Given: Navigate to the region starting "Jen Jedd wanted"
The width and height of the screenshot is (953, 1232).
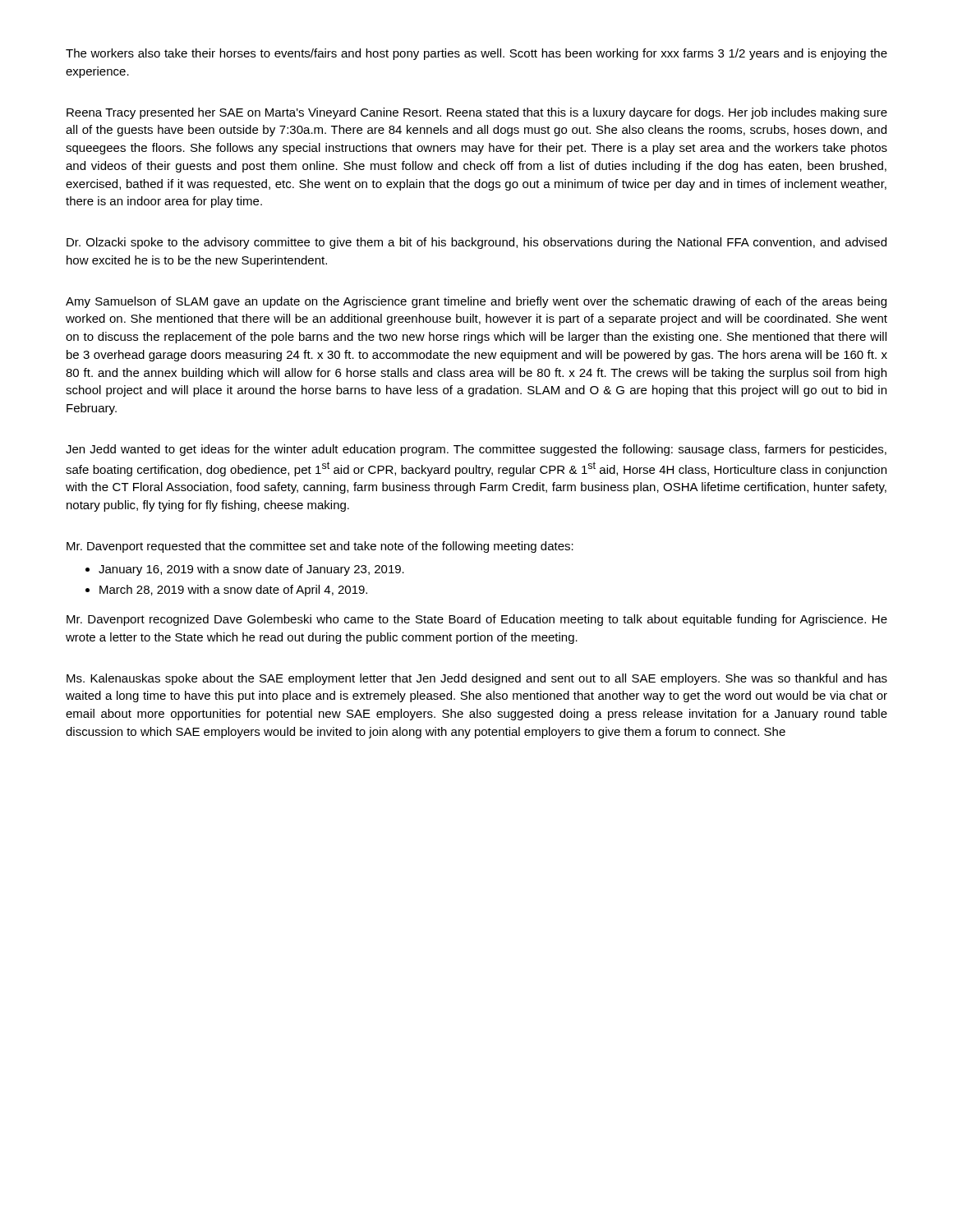Looking at the screenshot, I should tap(476, 477).
